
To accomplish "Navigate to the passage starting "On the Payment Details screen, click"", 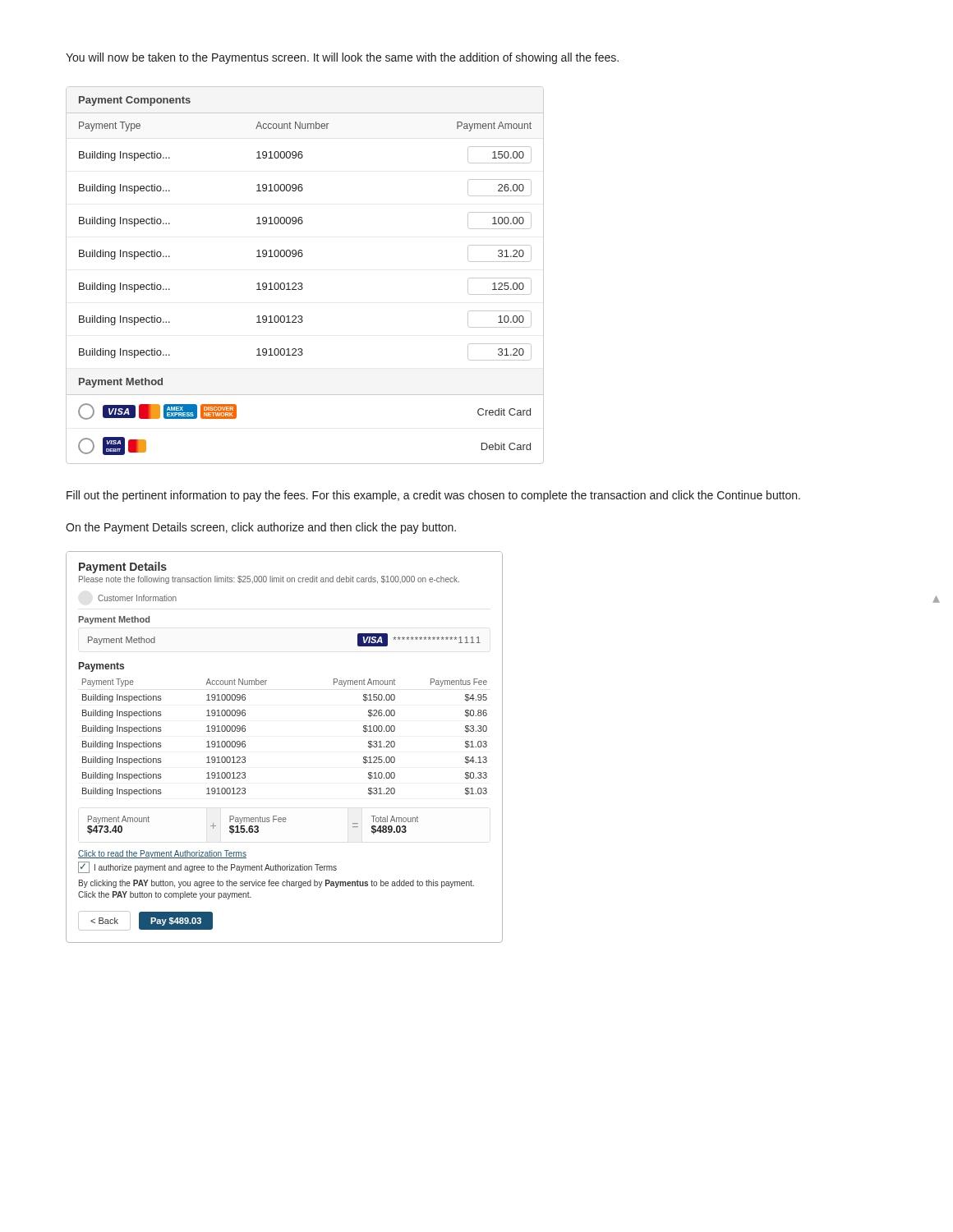I will pyautogui.click(x=261, y=527).
